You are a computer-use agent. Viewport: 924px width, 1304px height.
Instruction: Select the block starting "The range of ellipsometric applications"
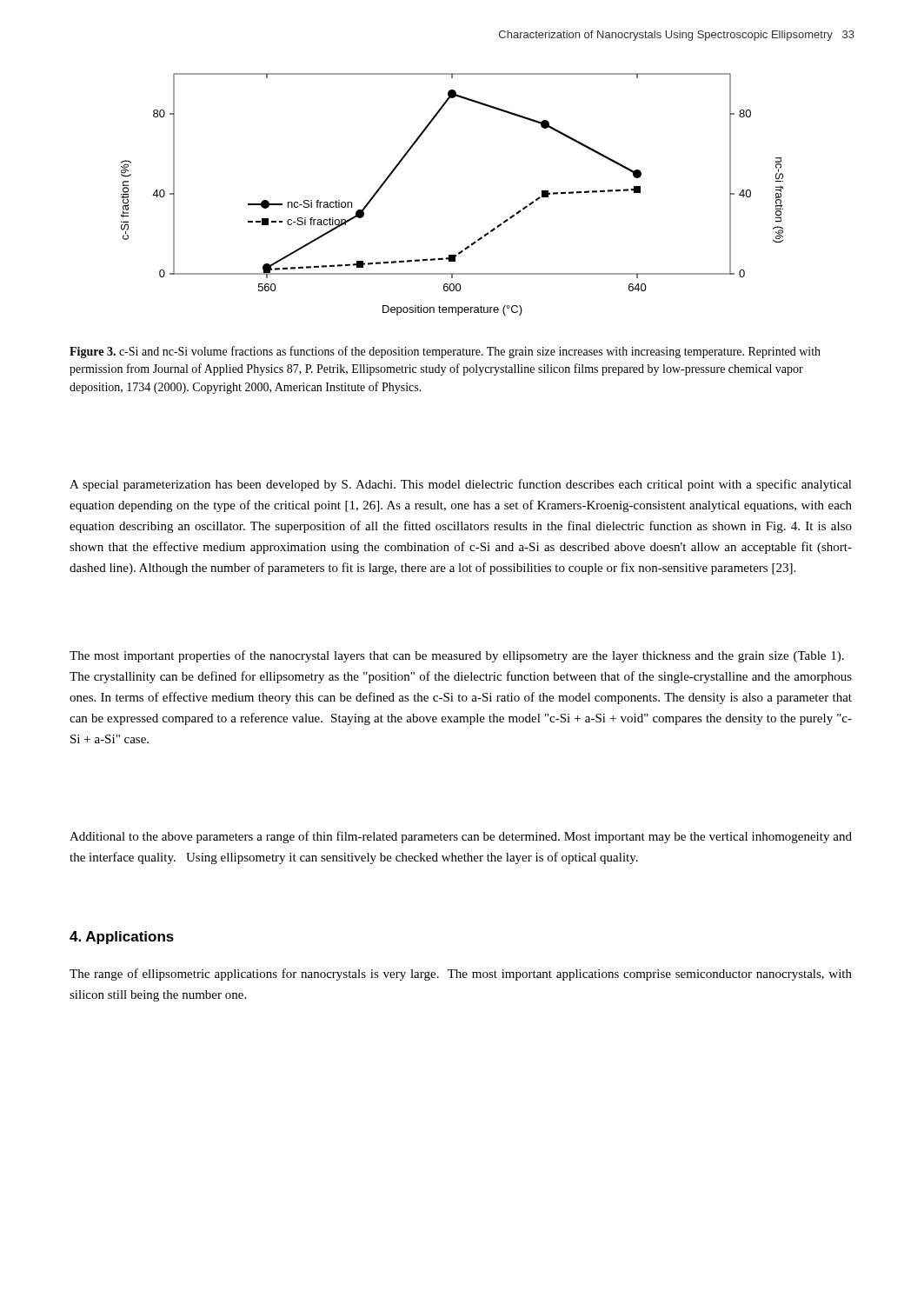tap(461, 984)
